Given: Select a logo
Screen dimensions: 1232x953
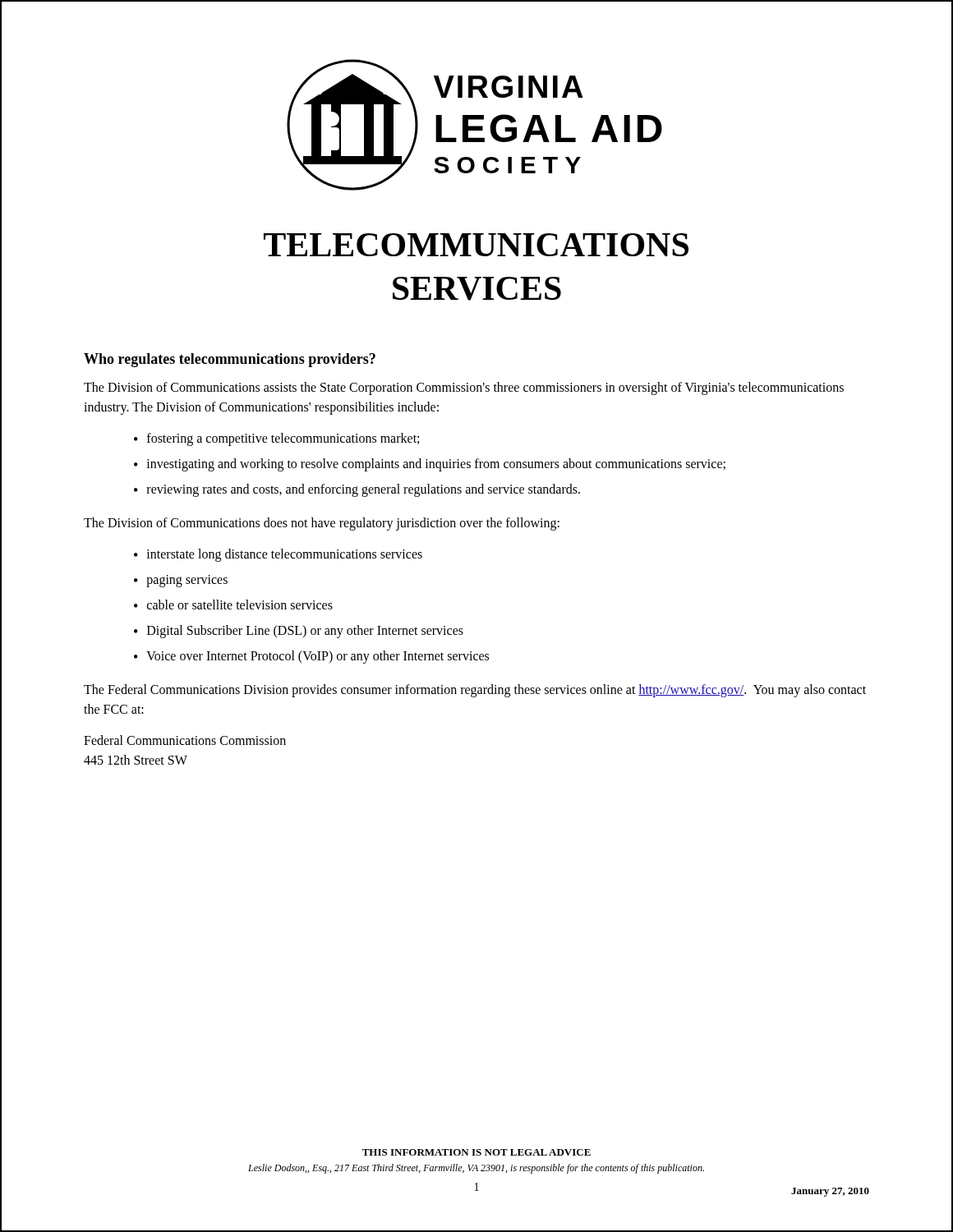Looking at the screenshot, I should 476,125.
